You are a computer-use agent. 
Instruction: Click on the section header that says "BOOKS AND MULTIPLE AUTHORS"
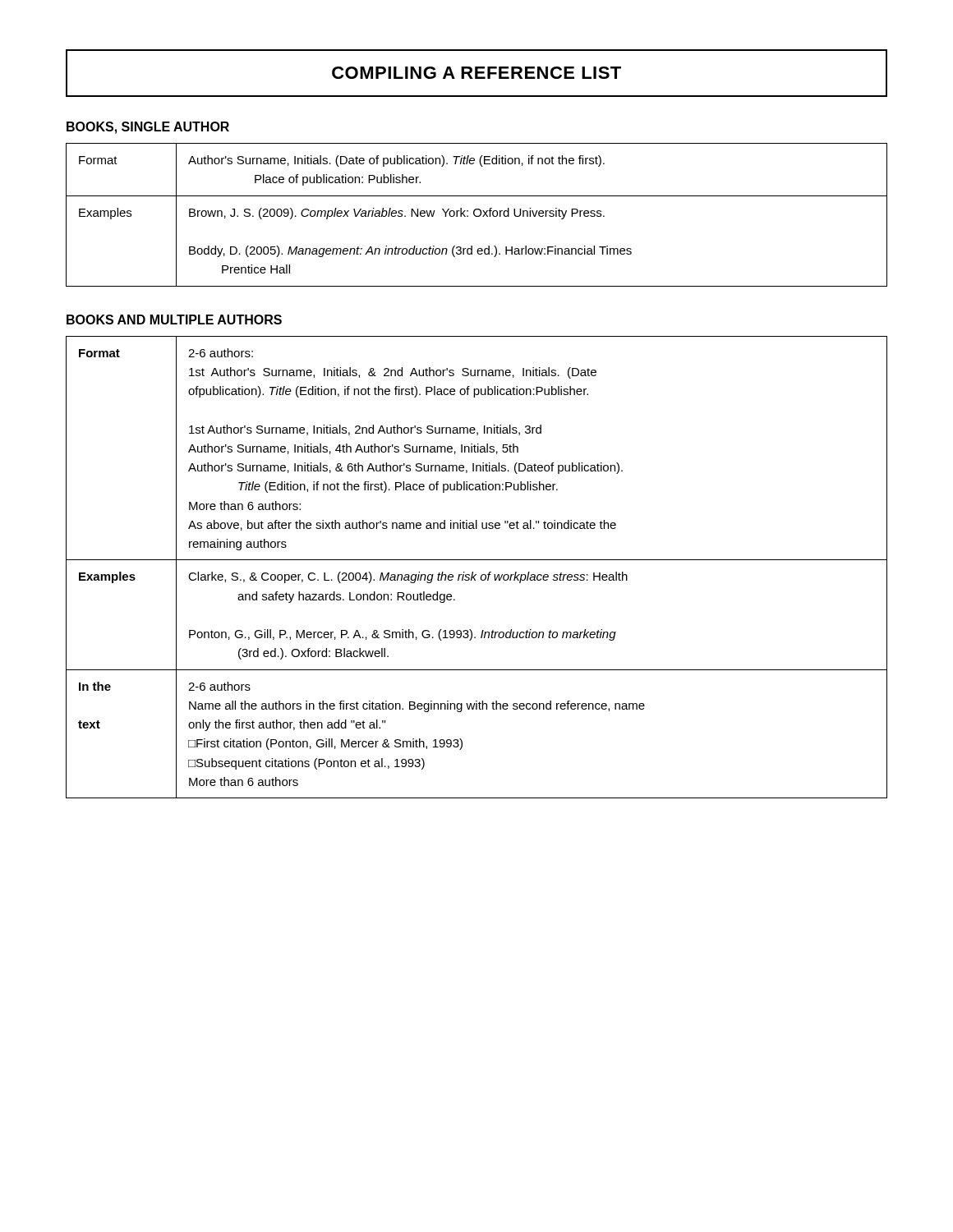coord(174,320)
